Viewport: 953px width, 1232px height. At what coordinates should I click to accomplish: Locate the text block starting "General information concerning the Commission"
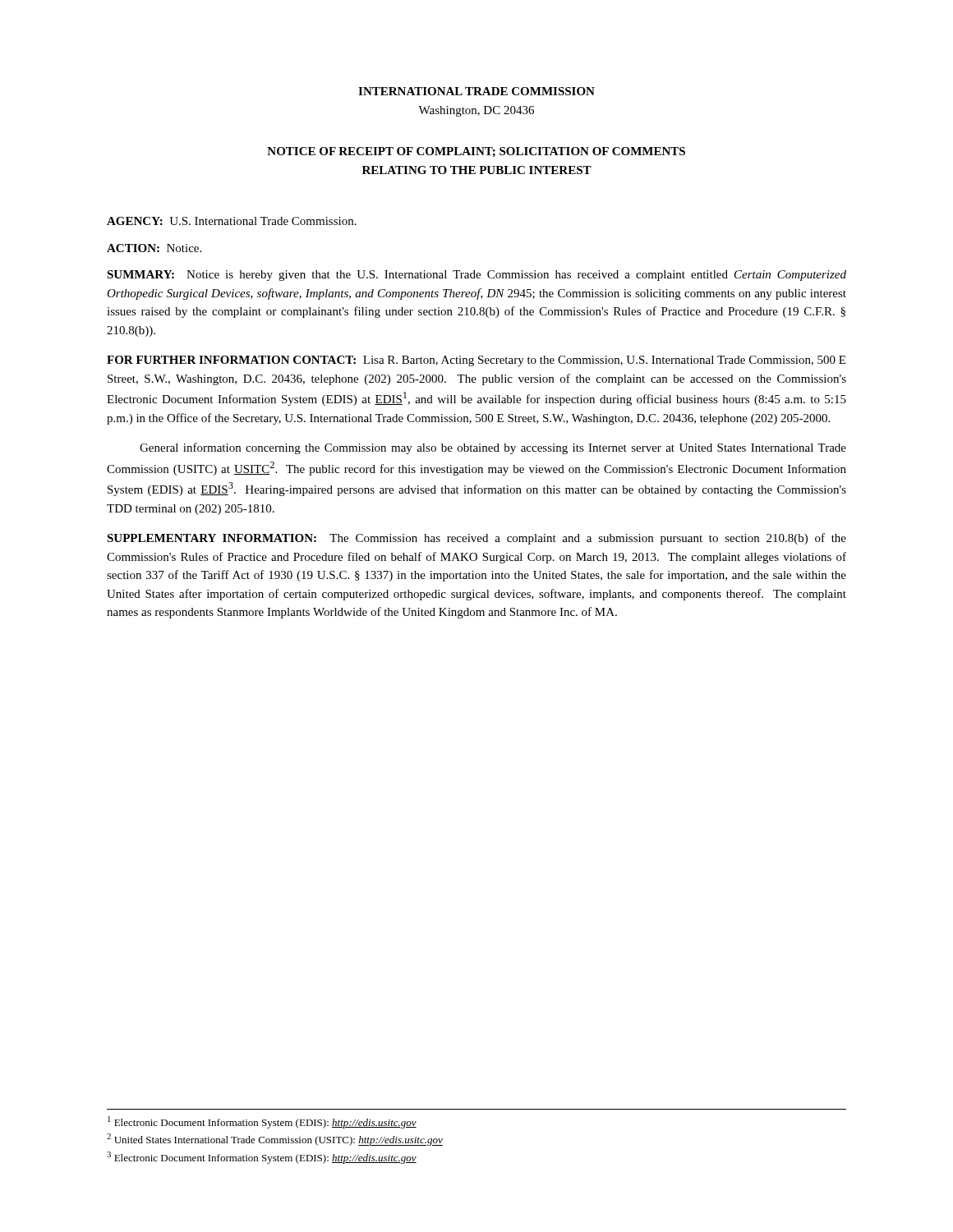click(476, 478)
